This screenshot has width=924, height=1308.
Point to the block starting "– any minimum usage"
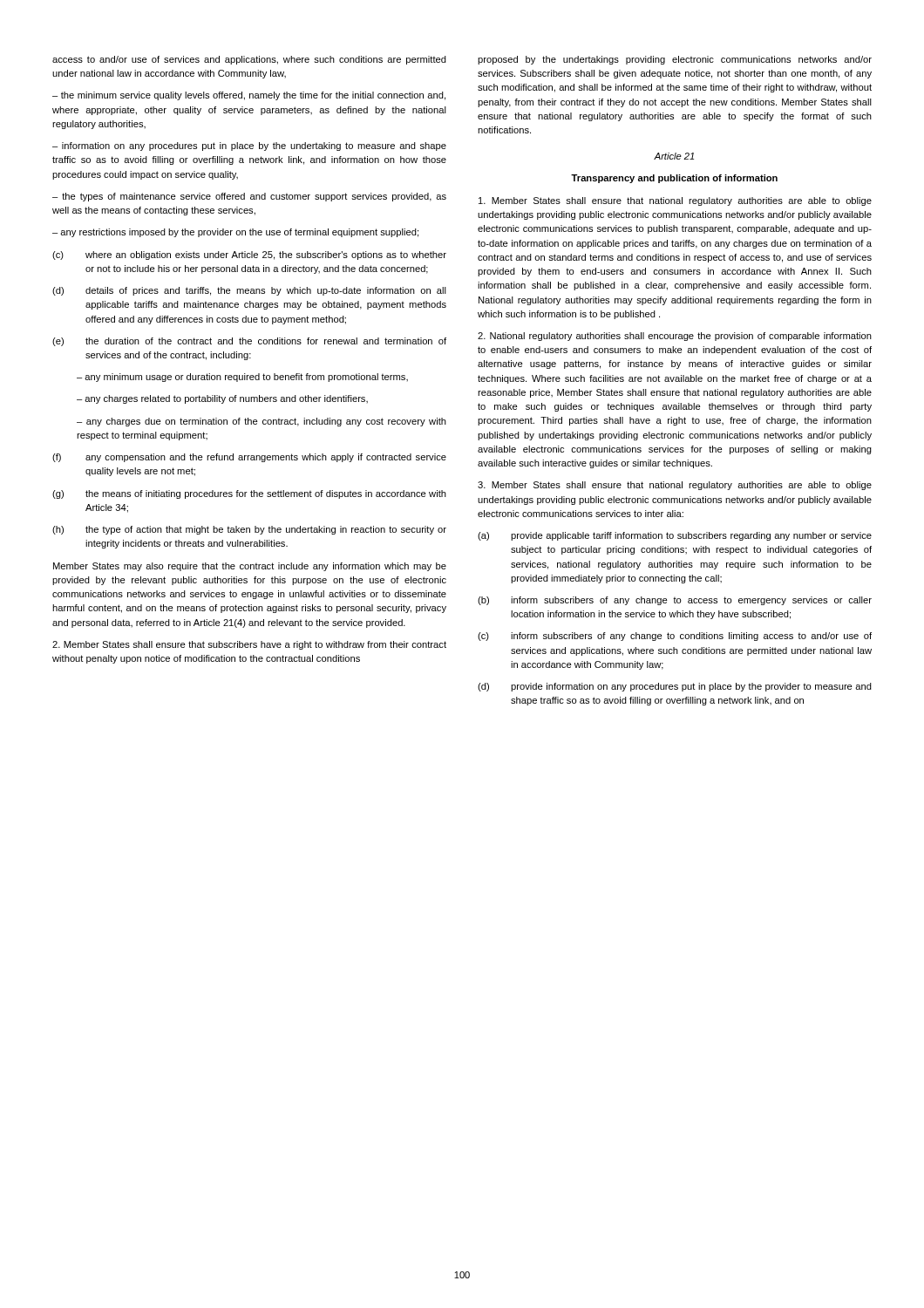pos(261,377)
